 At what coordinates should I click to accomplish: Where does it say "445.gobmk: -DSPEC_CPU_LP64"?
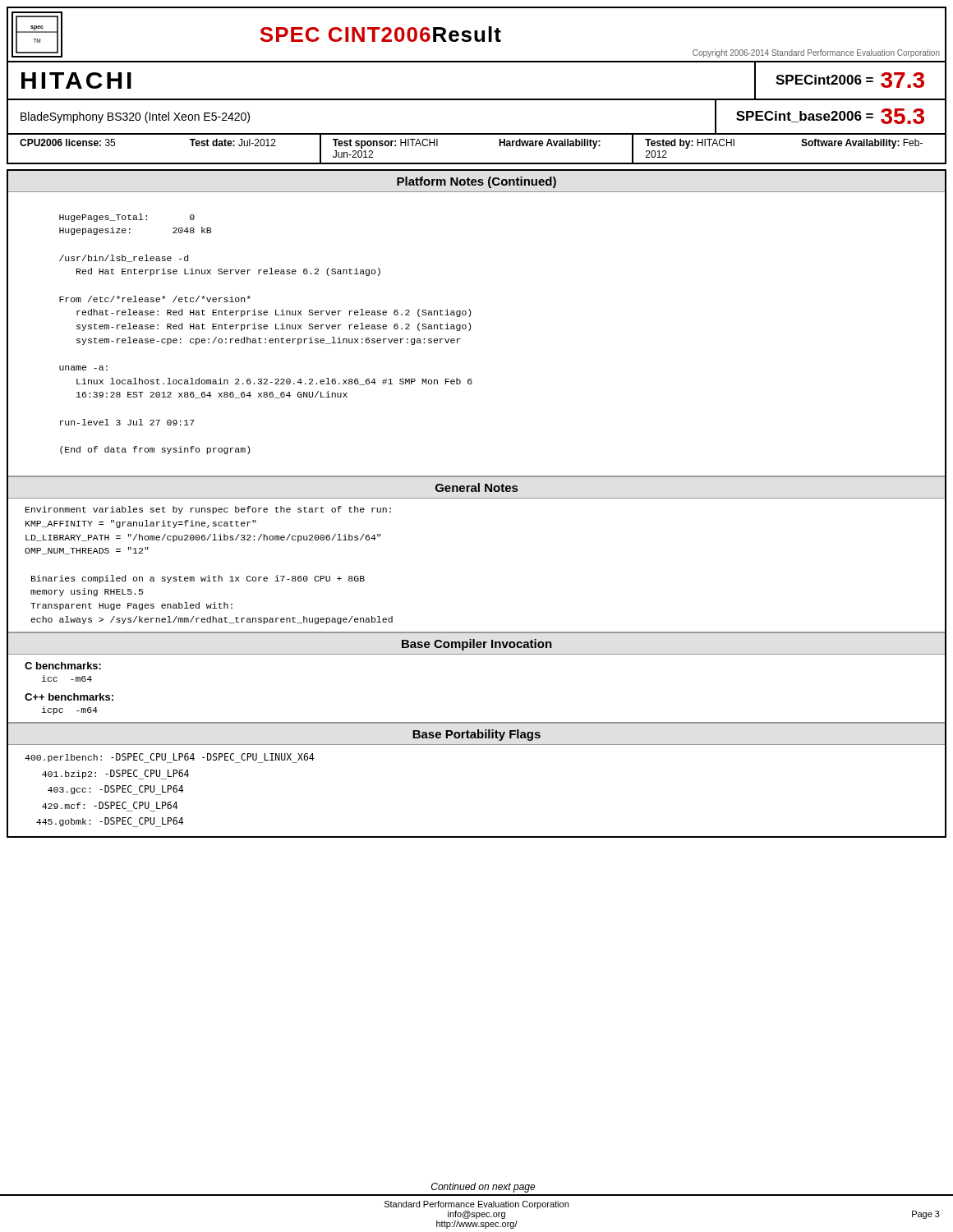click(x=104, y=821)
